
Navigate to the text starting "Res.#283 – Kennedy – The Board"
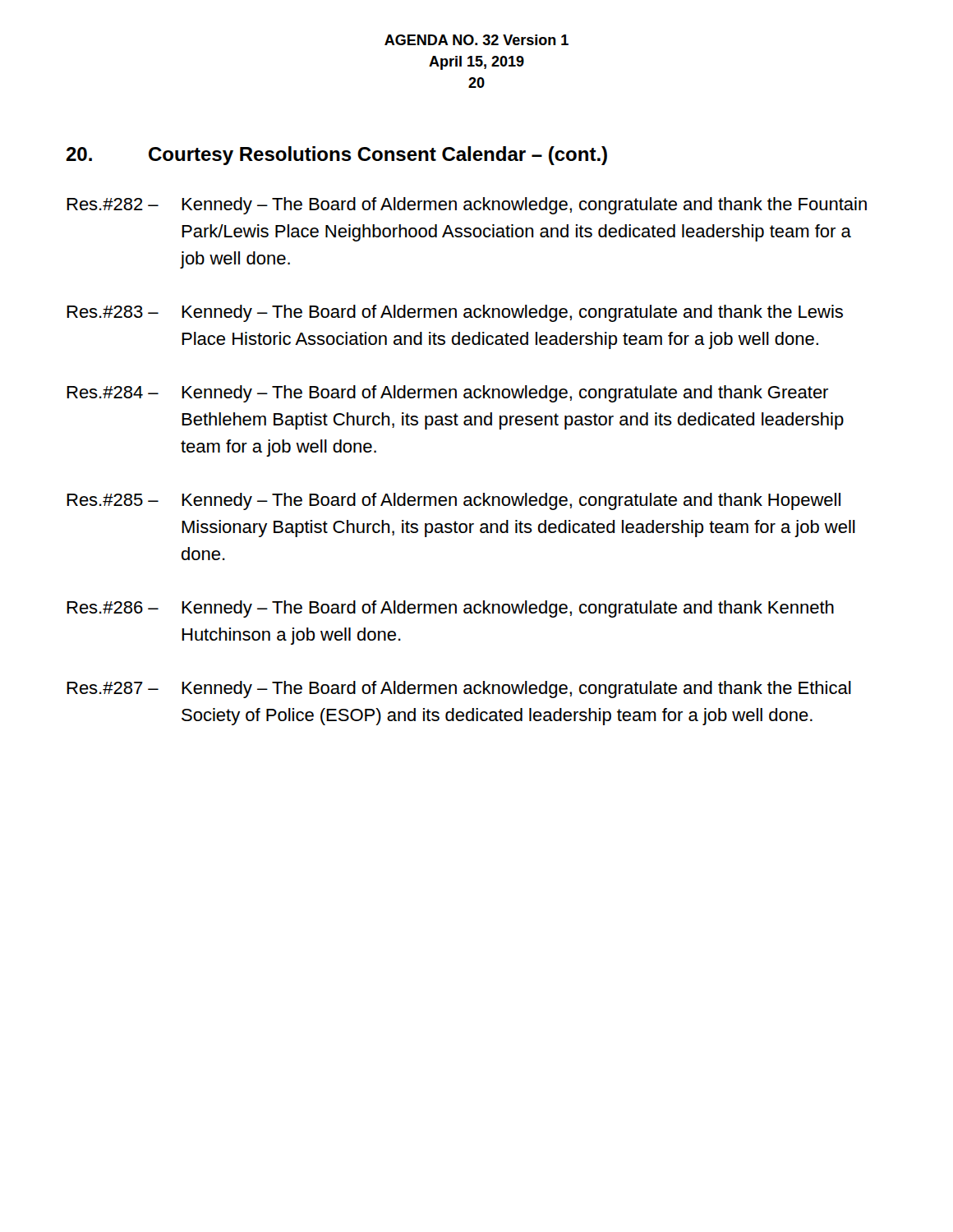point(468,325)
